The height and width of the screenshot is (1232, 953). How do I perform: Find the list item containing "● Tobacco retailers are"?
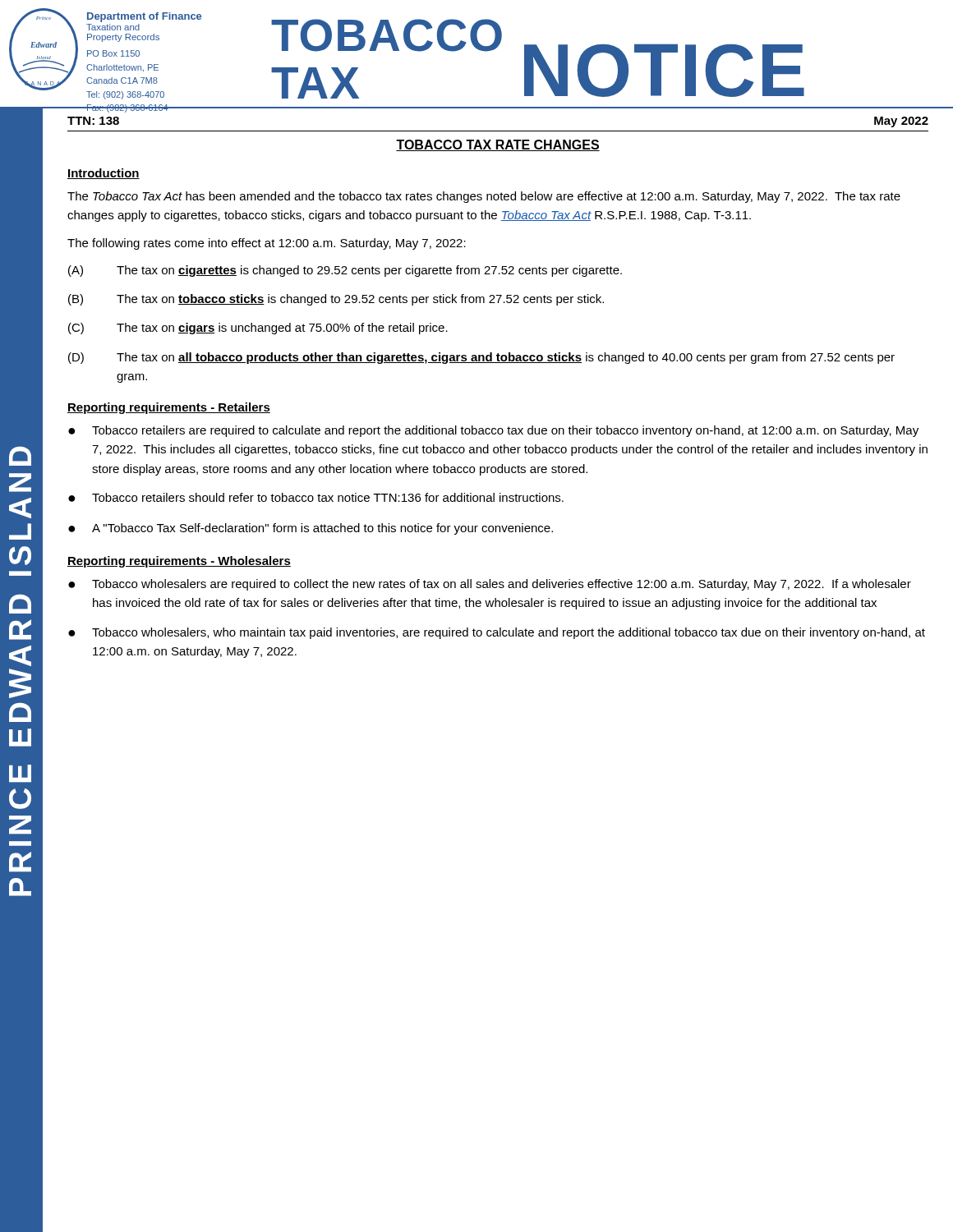pos(498,449)
